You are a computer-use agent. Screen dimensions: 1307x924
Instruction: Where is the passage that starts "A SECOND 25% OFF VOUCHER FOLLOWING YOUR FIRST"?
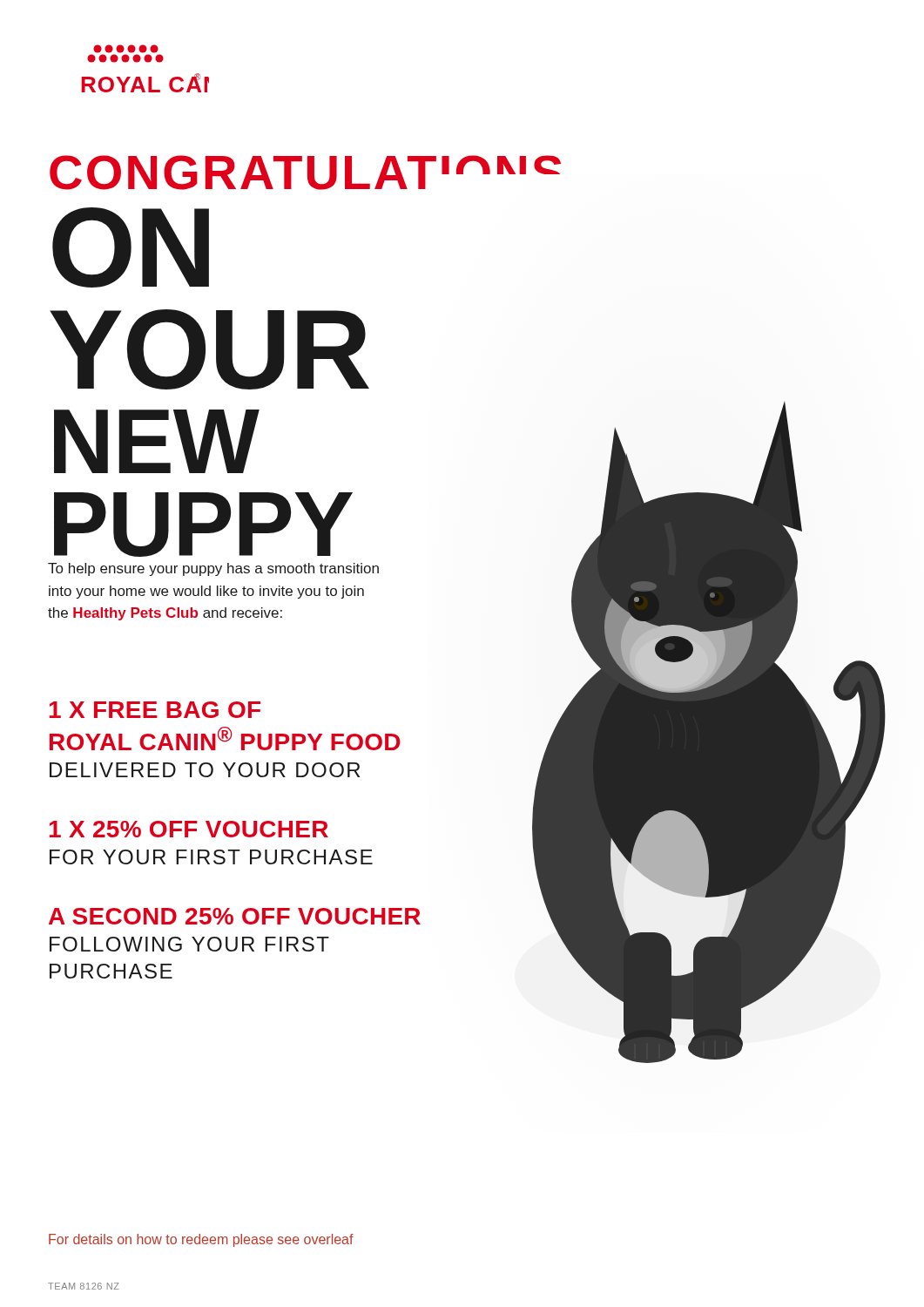coord(248,944)
